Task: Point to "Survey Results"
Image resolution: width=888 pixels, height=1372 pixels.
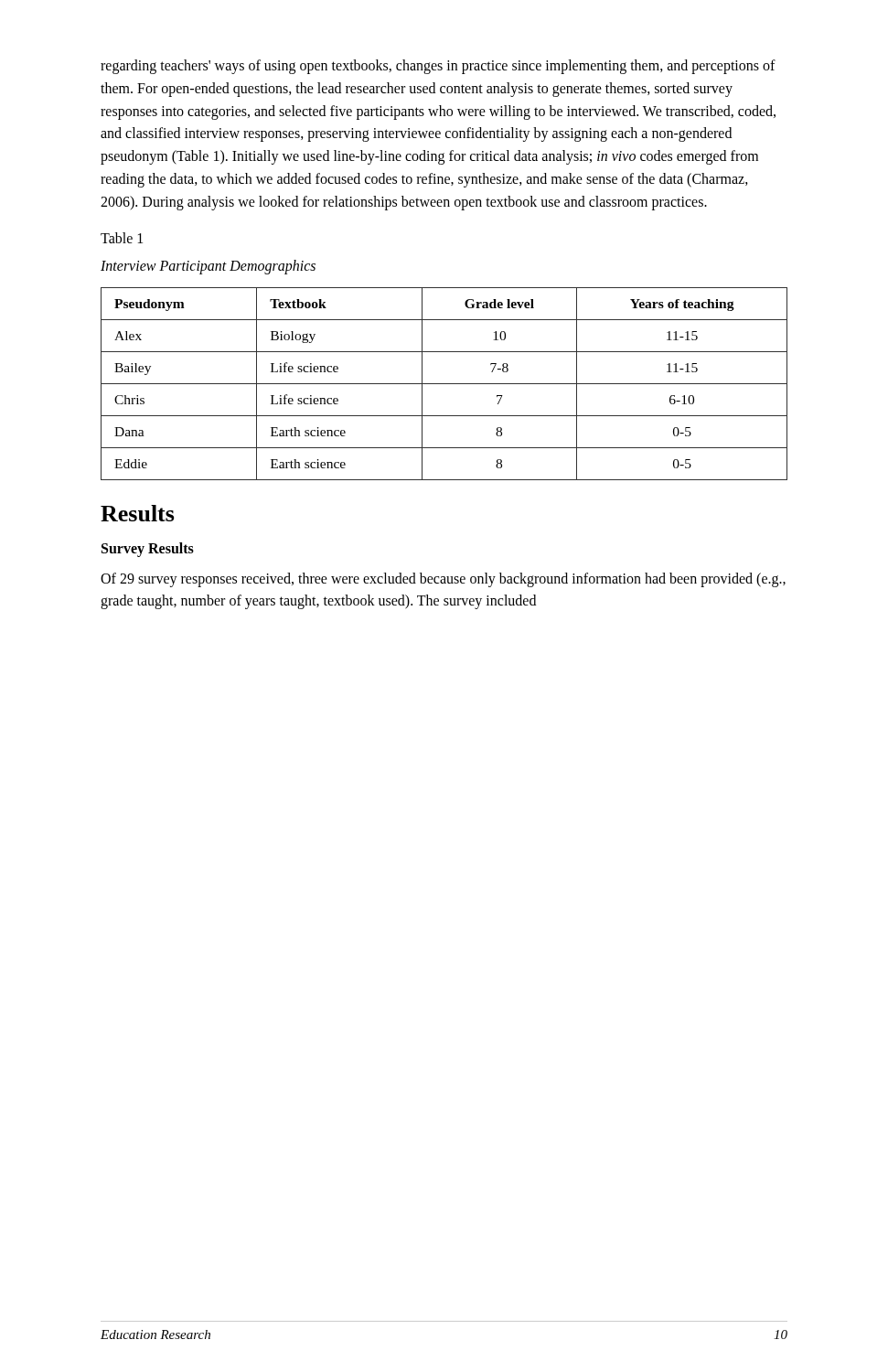Action: (x=147, y=548)
